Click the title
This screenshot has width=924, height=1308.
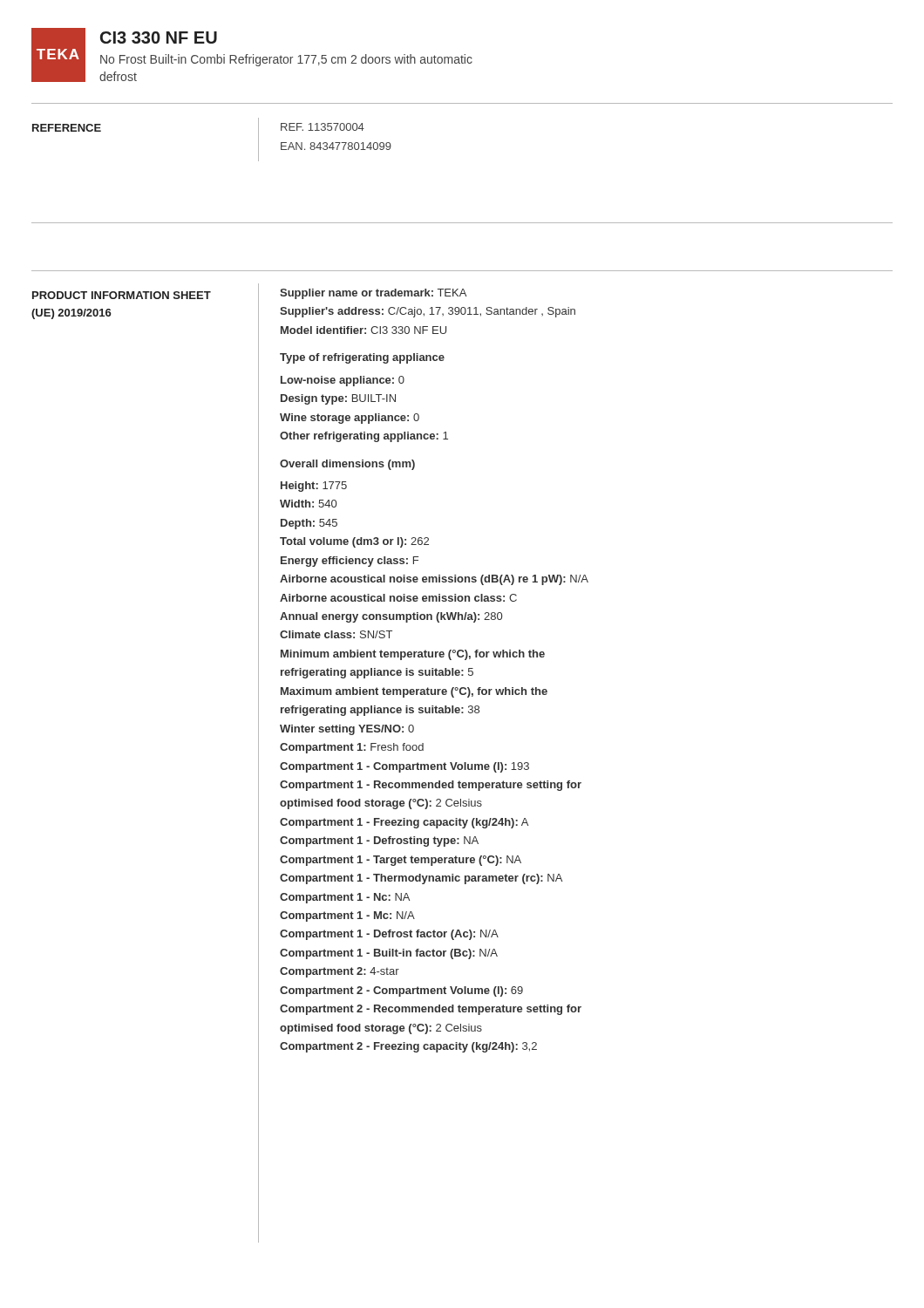286,38
